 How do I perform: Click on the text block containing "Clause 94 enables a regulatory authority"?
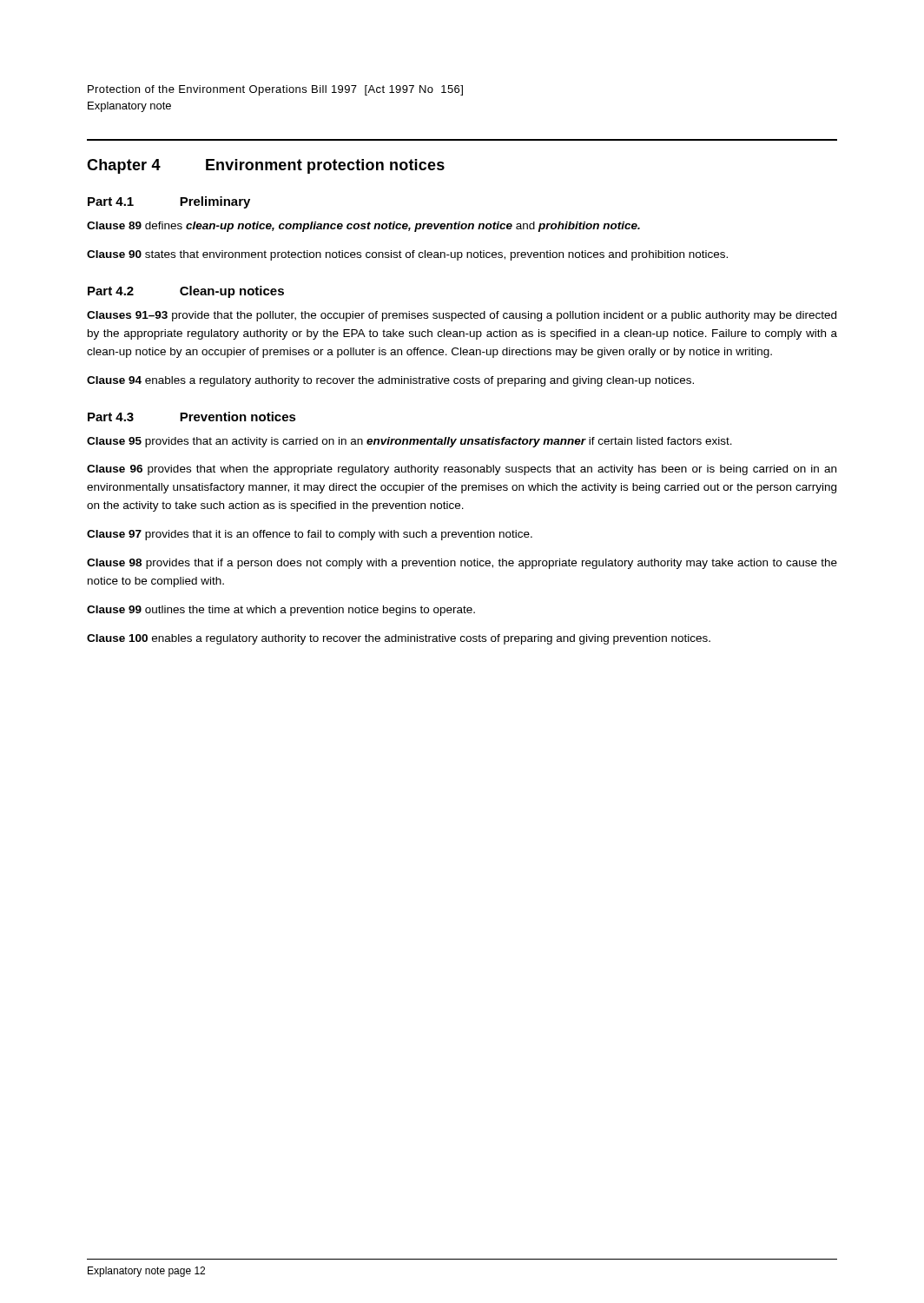click(391, 380)
